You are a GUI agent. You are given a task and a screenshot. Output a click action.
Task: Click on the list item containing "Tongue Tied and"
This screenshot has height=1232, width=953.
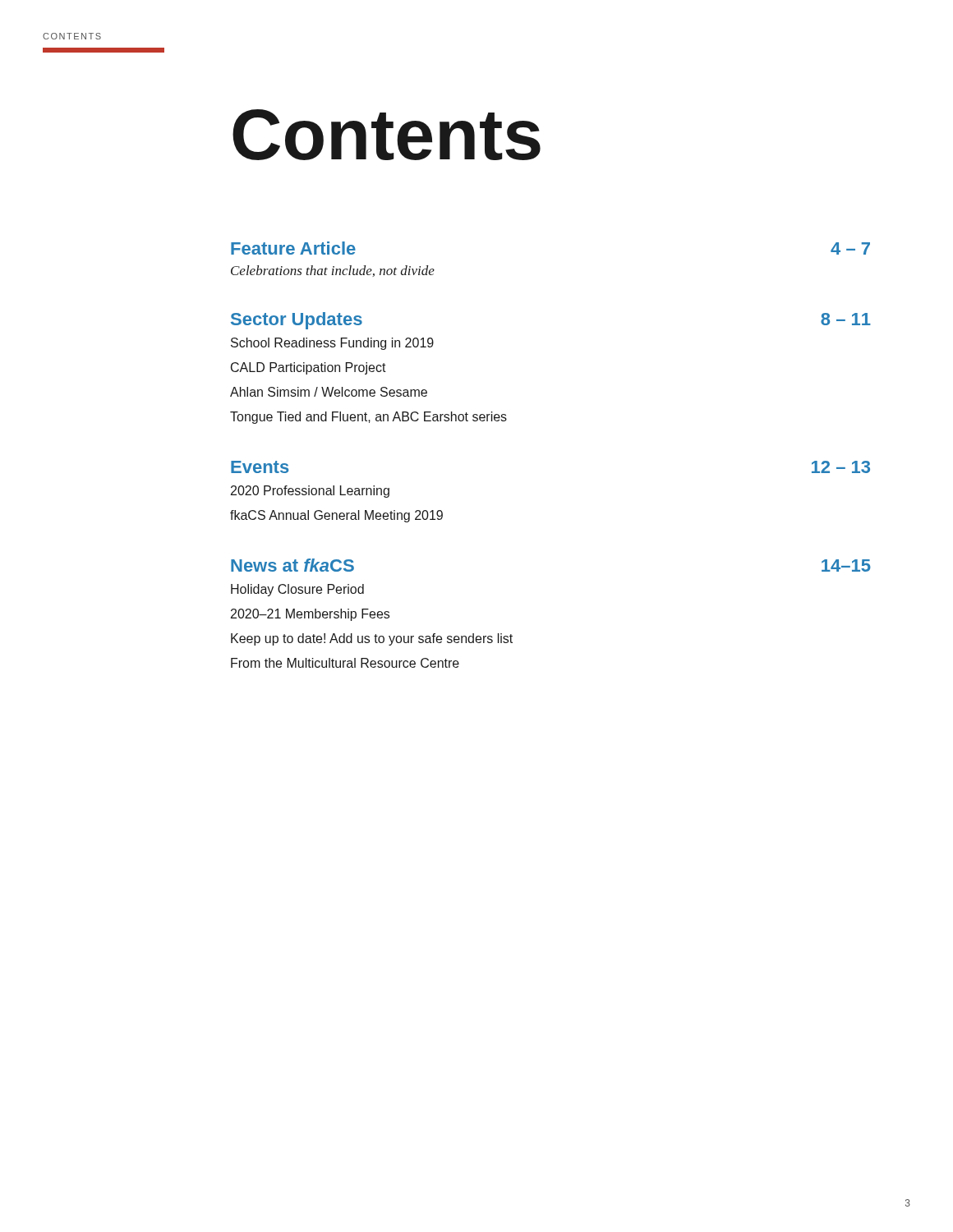click(x=369, y=417)
